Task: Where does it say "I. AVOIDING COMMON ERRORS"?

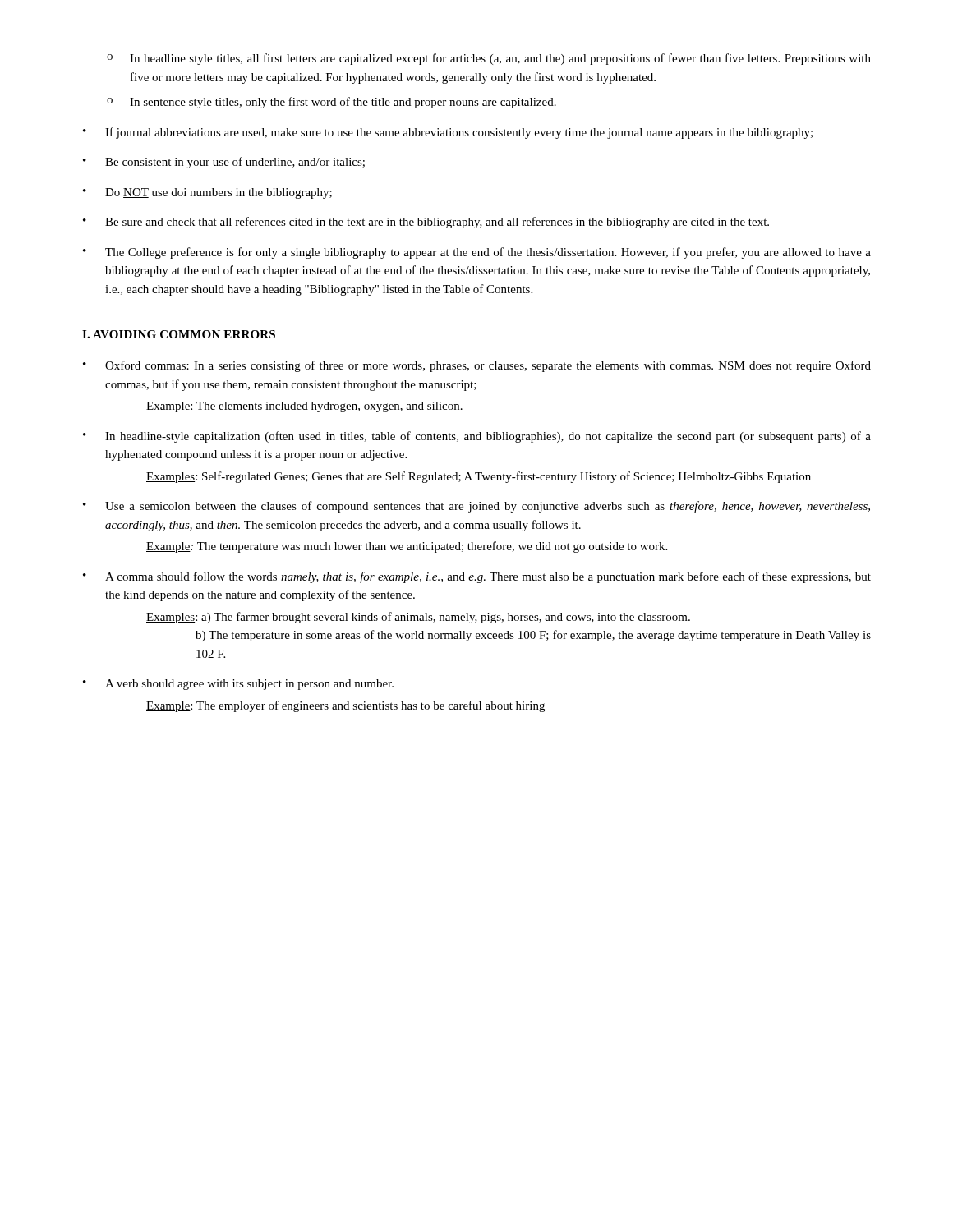Action: [x=179, y=334]
